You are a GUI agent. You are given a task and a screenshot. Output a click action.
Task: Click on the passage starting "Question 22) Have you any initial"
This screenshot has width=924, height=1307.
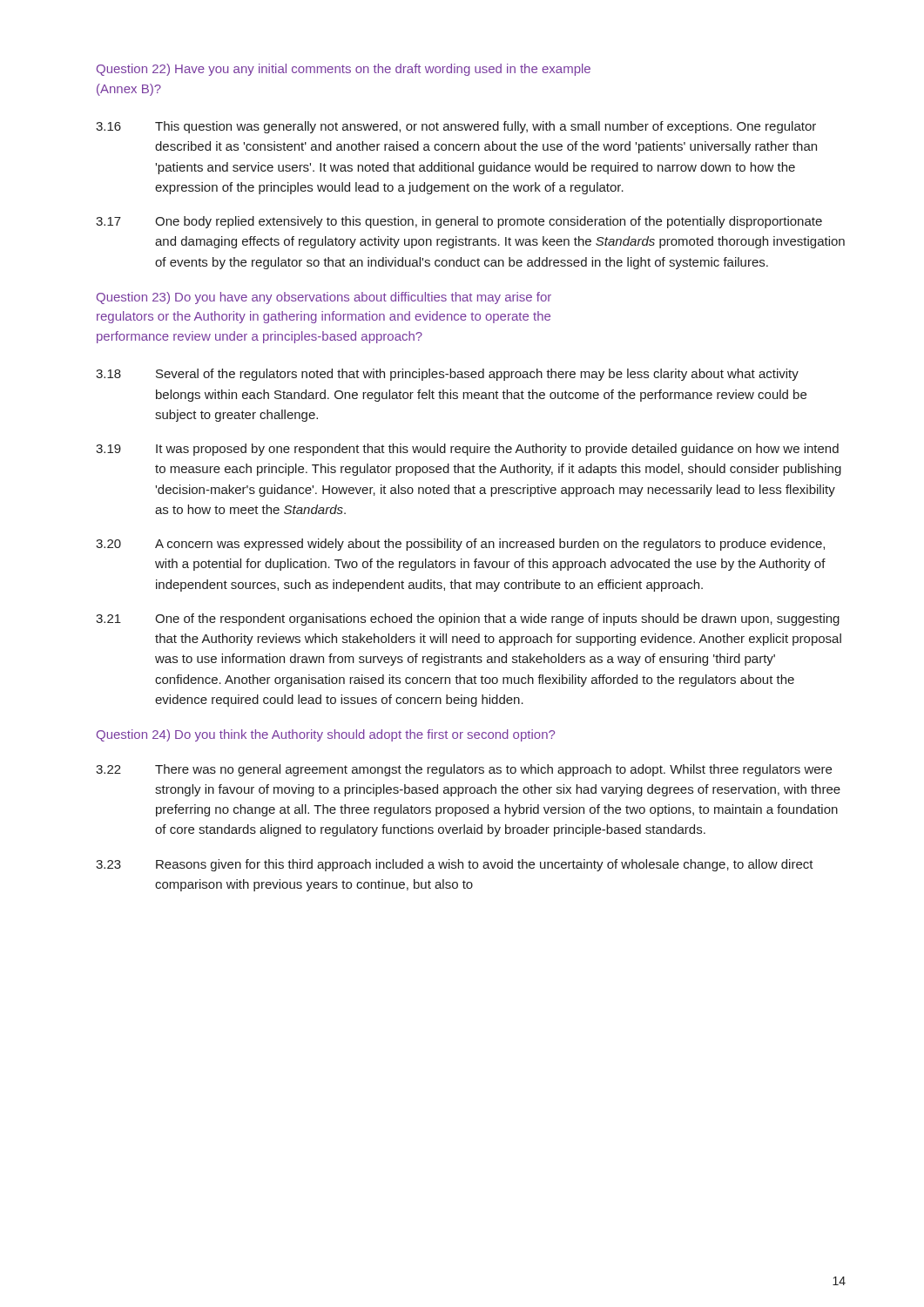click(343, 78)
